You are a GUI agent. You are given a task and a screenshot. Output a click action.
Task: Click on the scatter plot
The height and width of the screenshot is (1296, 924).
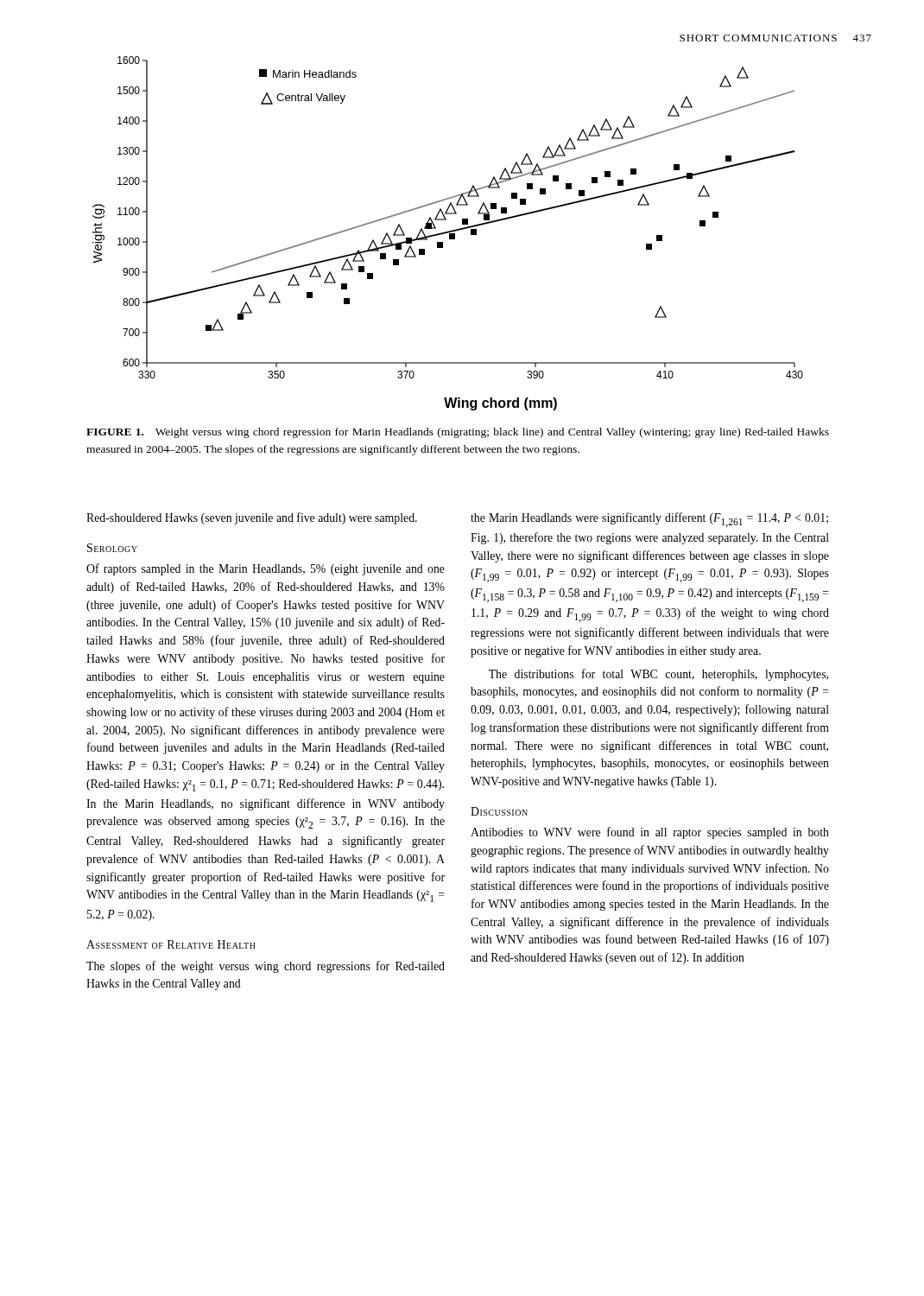[458, 235]
